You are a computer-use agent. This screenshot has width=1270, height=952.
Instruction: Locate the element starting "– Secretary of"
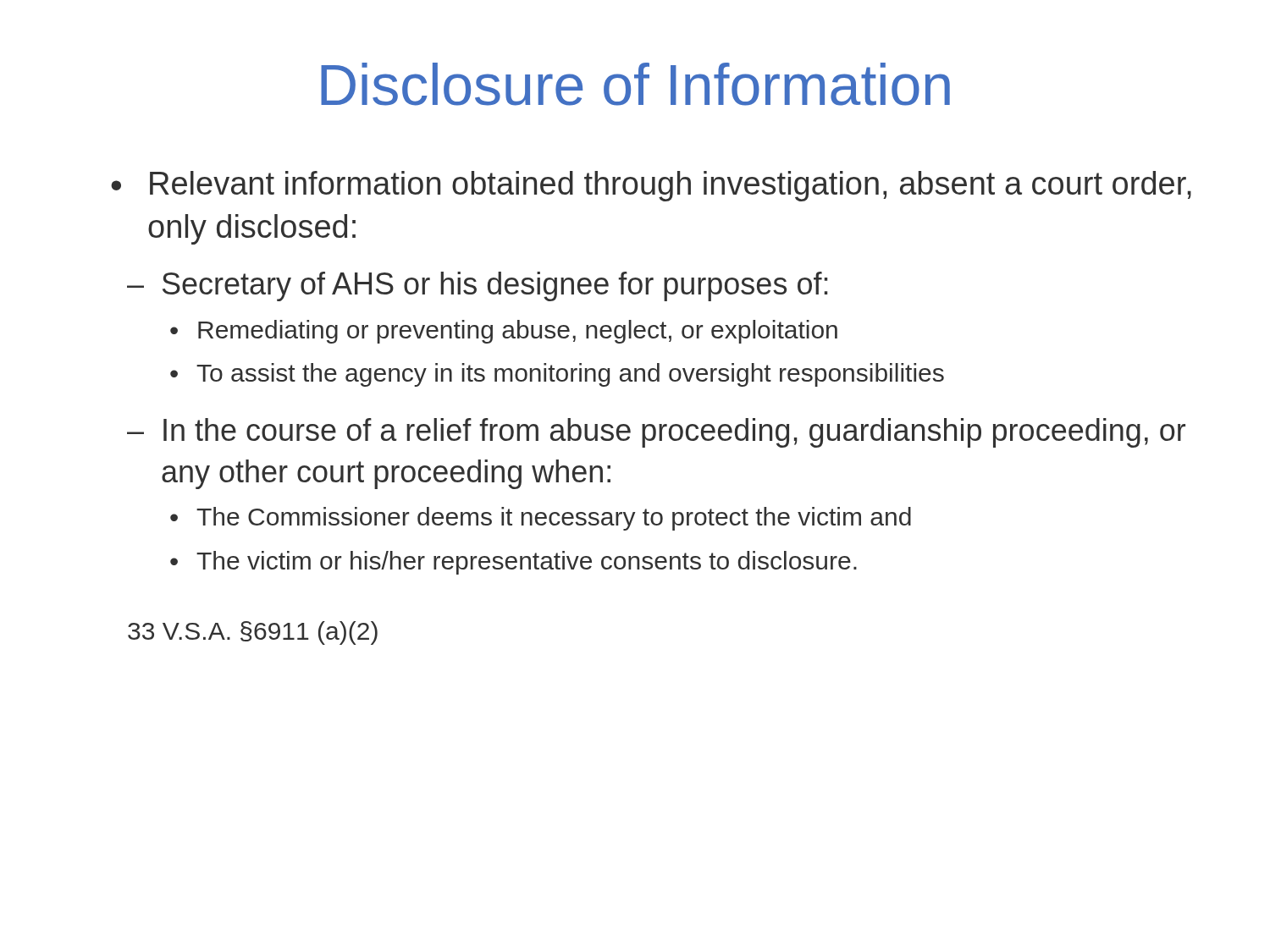pos(660,331)
